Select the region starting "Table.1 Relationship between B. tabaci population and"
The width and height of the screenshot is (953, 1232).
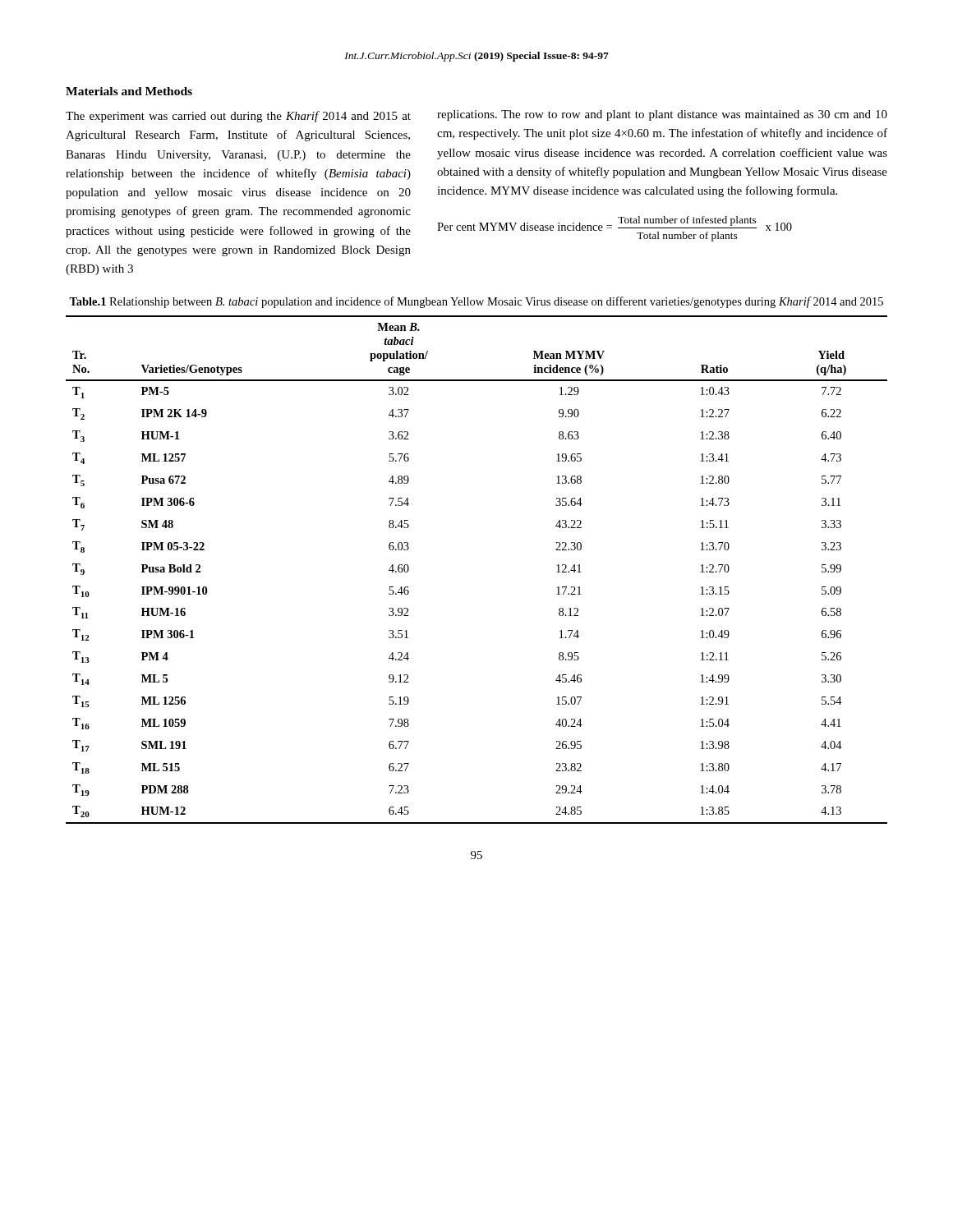pos(476,302)
